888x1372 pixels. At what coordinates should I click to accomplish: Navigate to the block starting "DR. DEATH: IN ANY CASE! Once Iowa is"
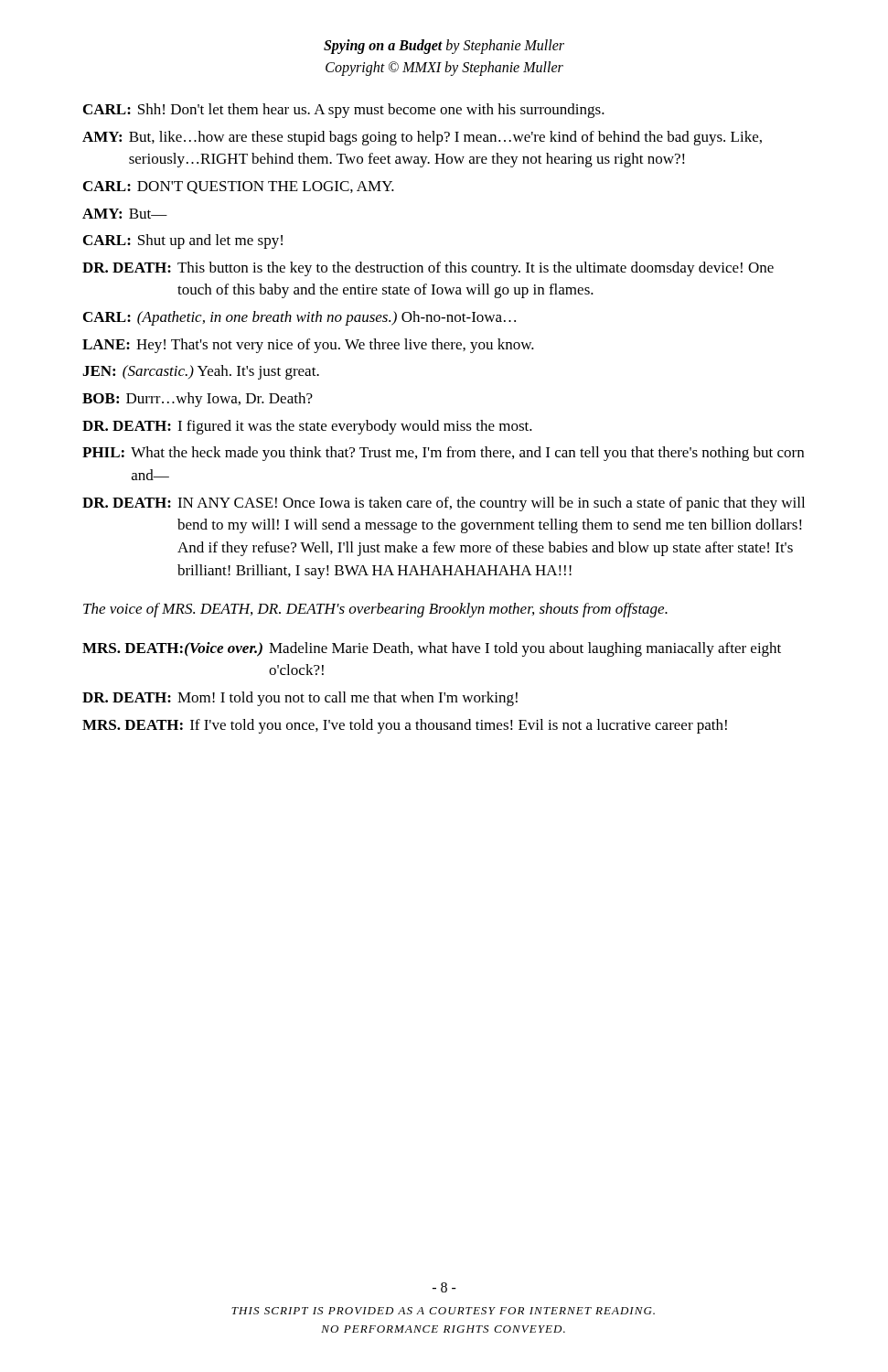444,537
